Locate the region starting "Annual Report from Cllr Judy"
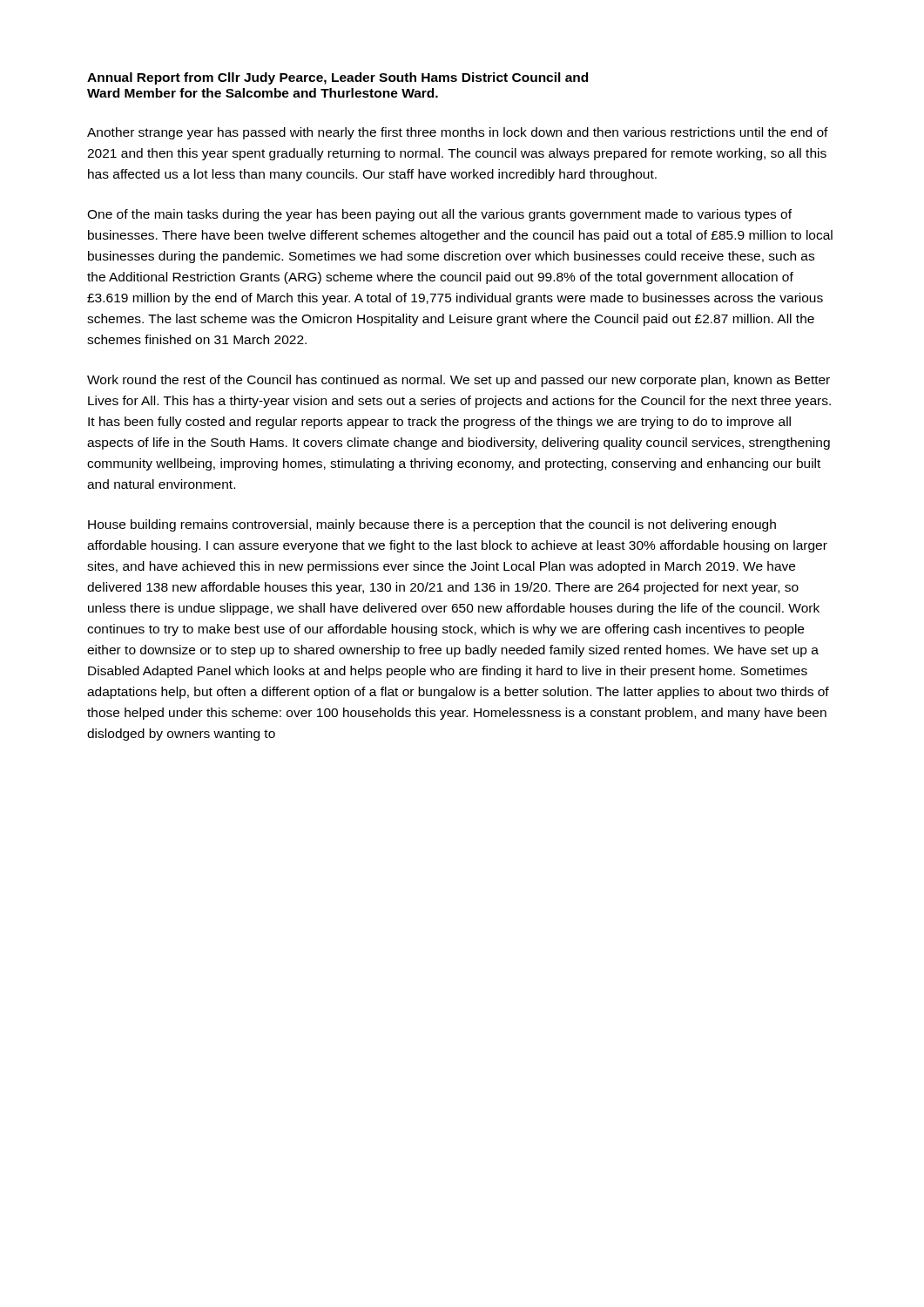The image size is (924, 1307). pos(338,85)
